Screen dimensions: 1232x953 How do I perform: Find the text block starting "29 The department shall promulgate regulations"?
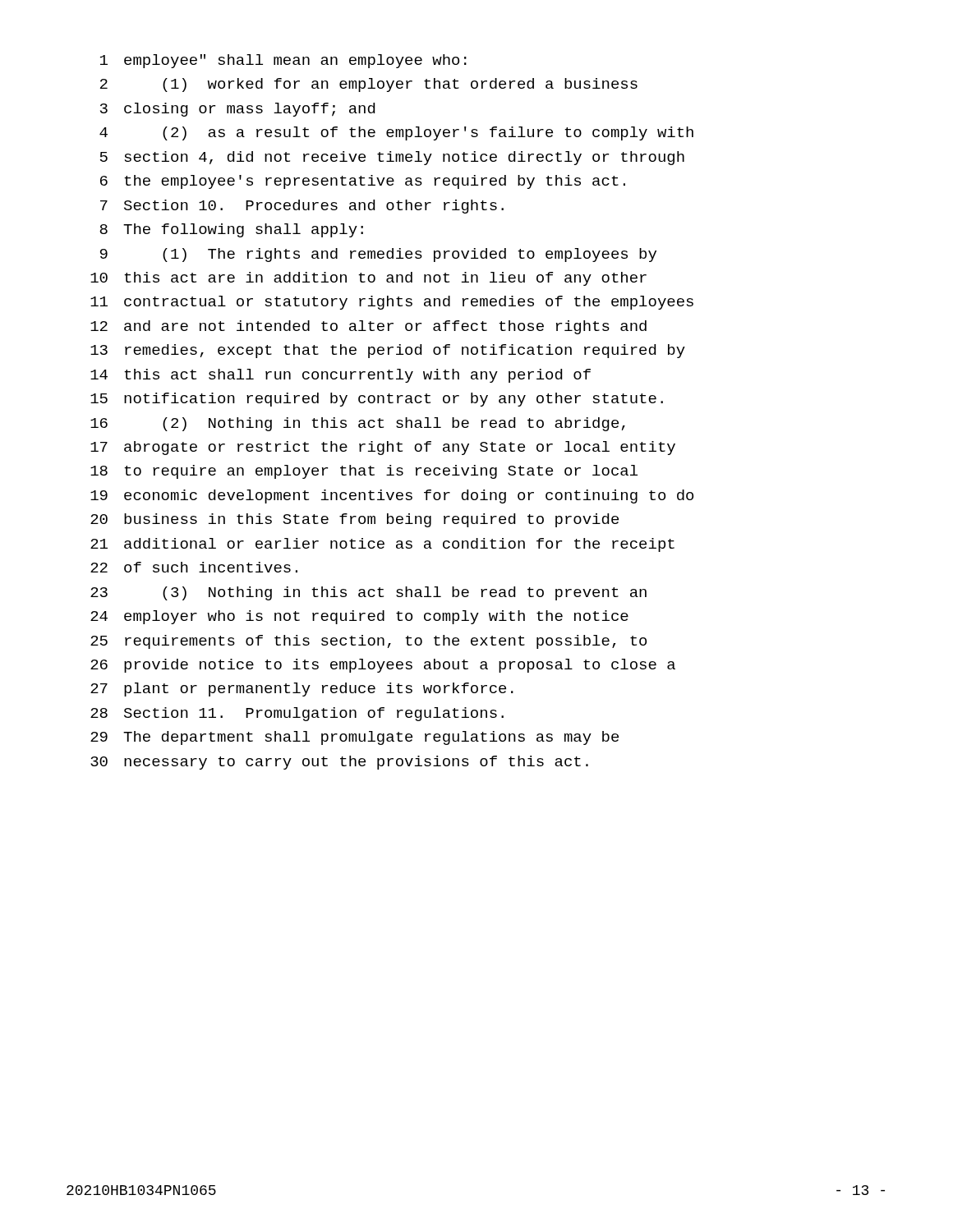coord(476,738)
